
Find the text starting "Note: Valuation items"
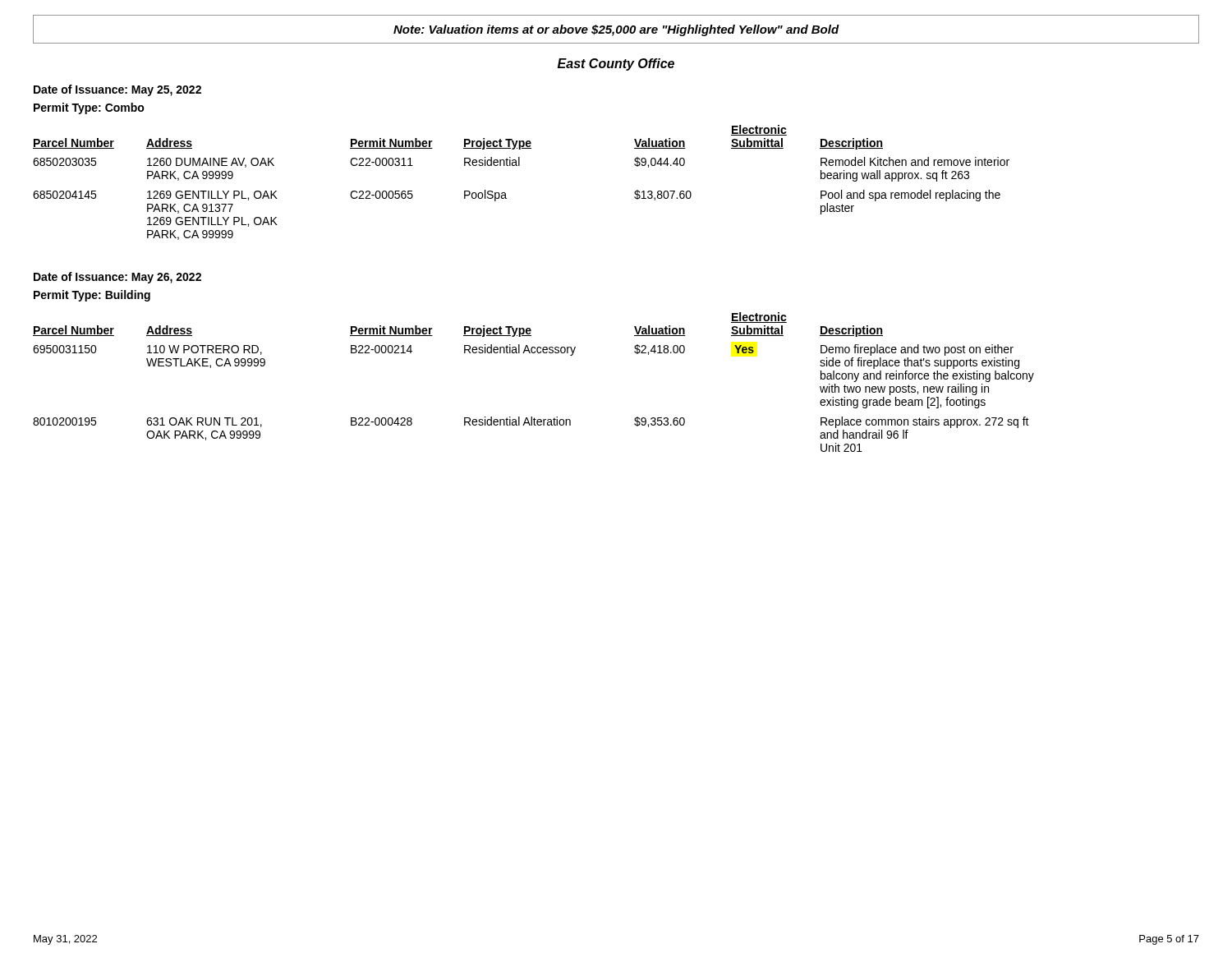[616, 29]
